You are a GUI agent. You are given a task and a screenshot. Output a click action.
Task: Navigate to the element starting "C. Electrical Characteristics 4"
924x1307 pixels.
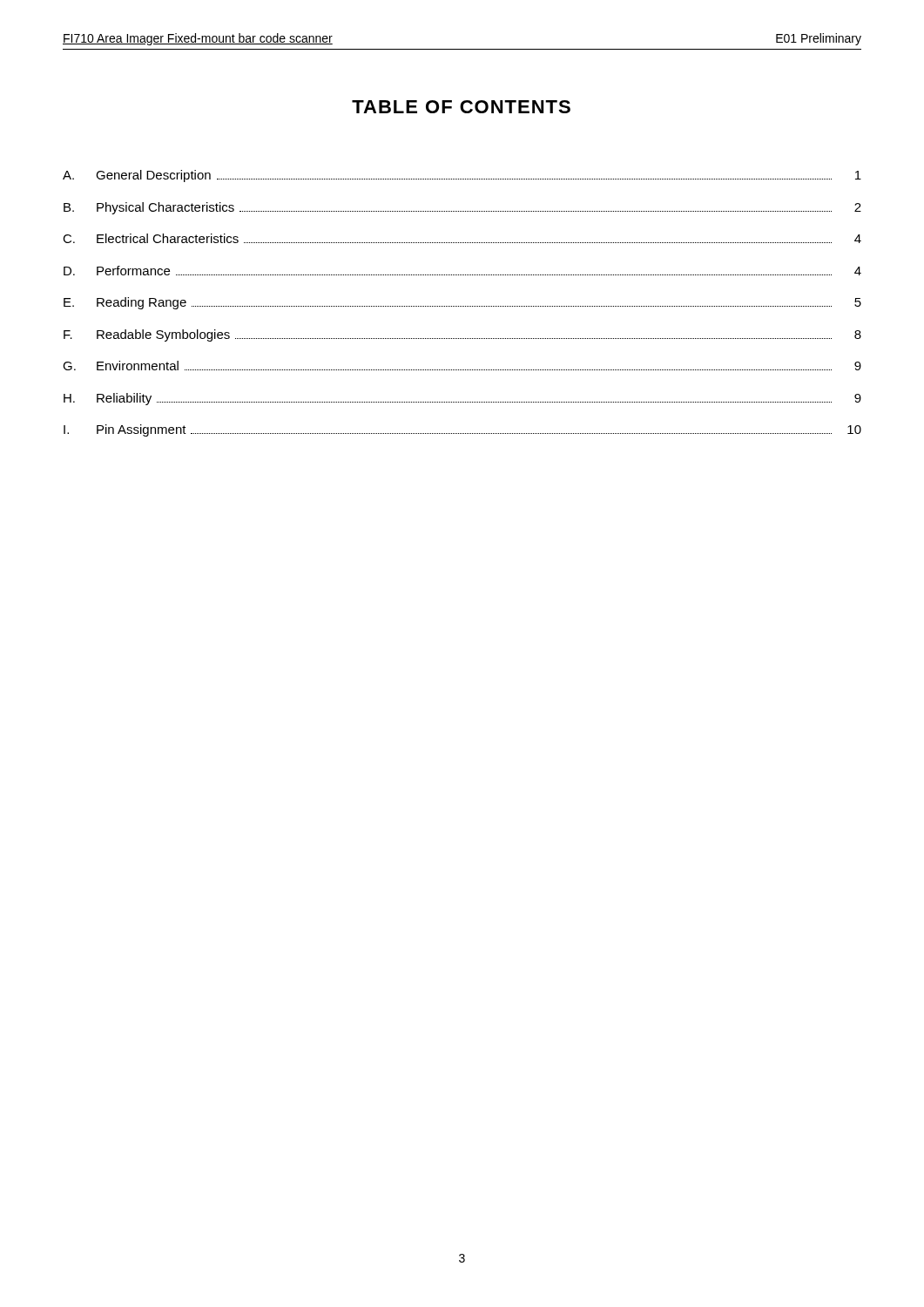[462, 239]
